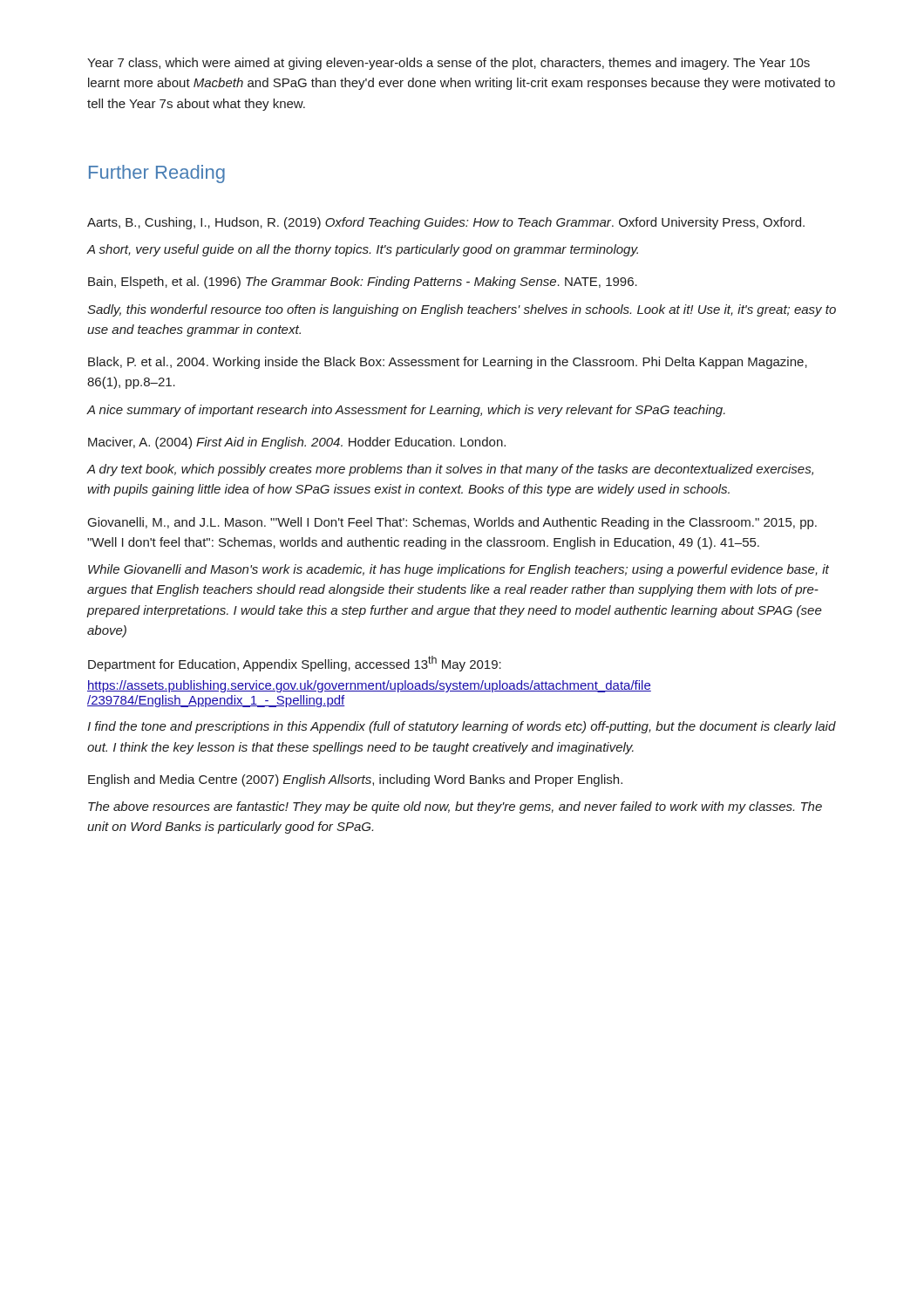The width and height of the screenshot is (924, 1308).
Task: Find the text block that says "Giovanelli, M., and J.L. Mason. "'Well I"
Action: click(452, 532)
